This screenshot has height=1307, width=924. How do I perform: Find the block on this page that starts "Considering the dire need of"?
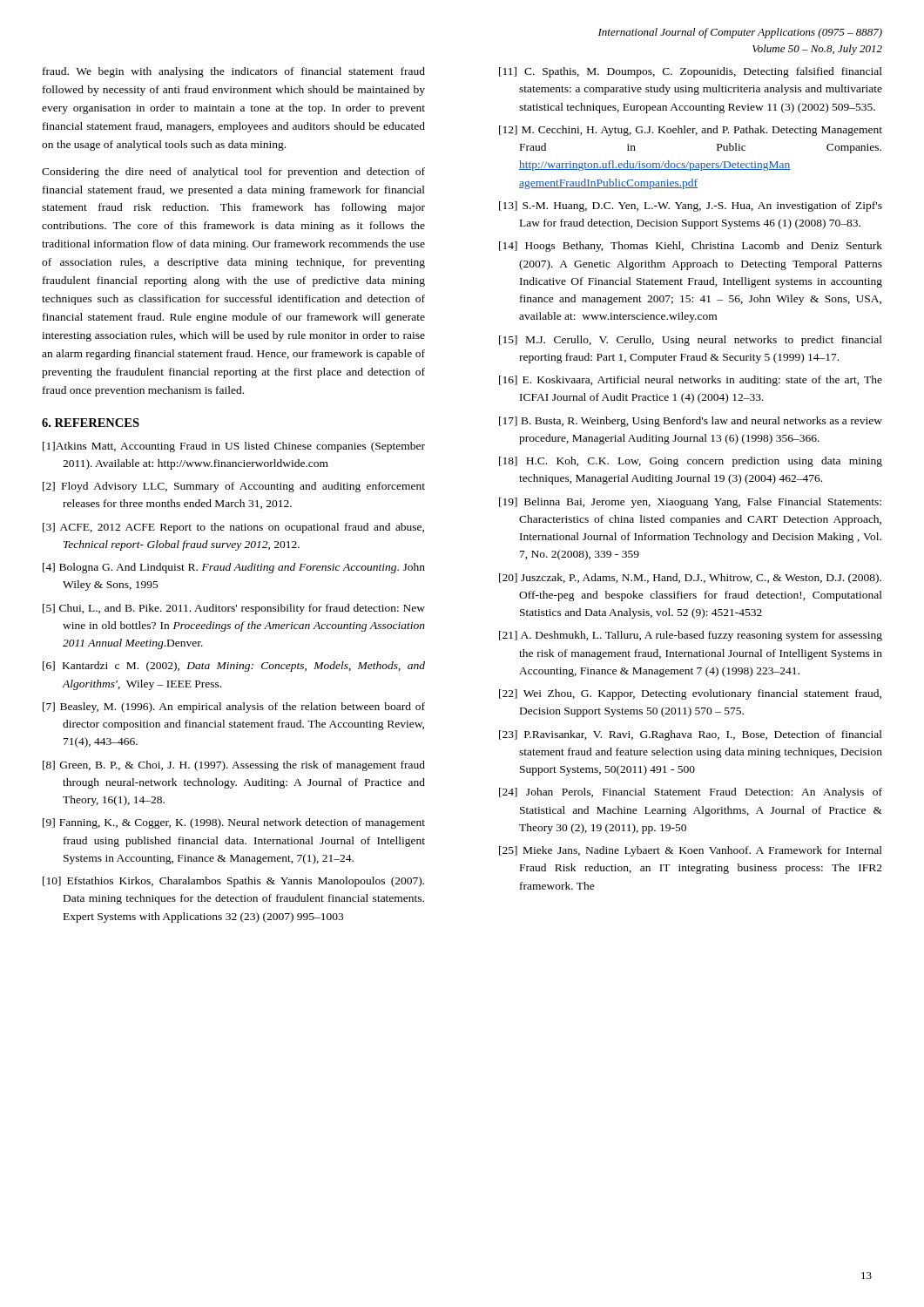233,280
